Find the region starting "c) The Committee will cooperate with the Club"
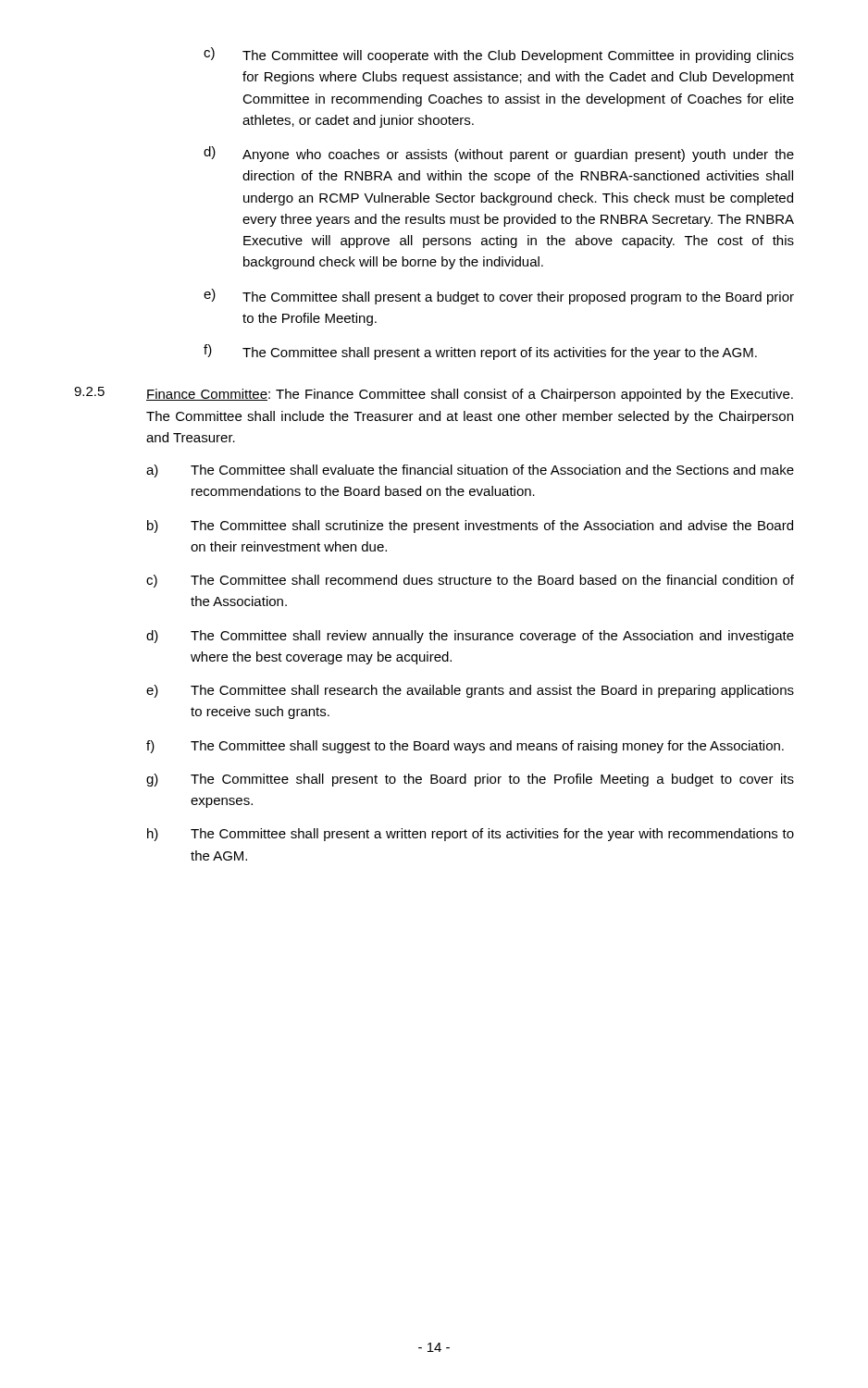This screenshot has width=868, height=1388. coord(494,87)
